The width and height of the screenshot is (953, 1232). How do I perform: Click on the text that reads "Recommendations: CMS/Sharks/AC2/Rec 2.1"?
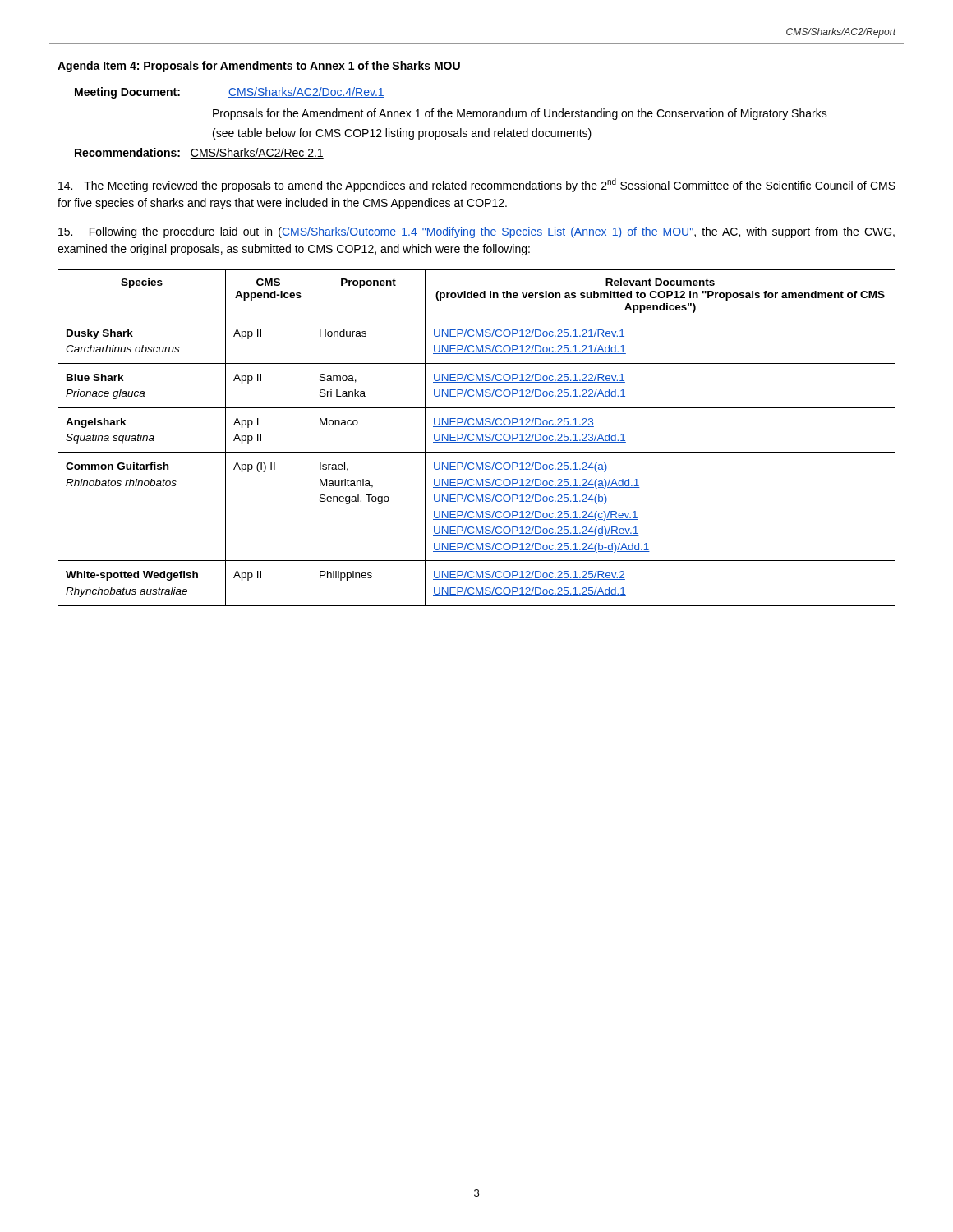pos(199,153)
